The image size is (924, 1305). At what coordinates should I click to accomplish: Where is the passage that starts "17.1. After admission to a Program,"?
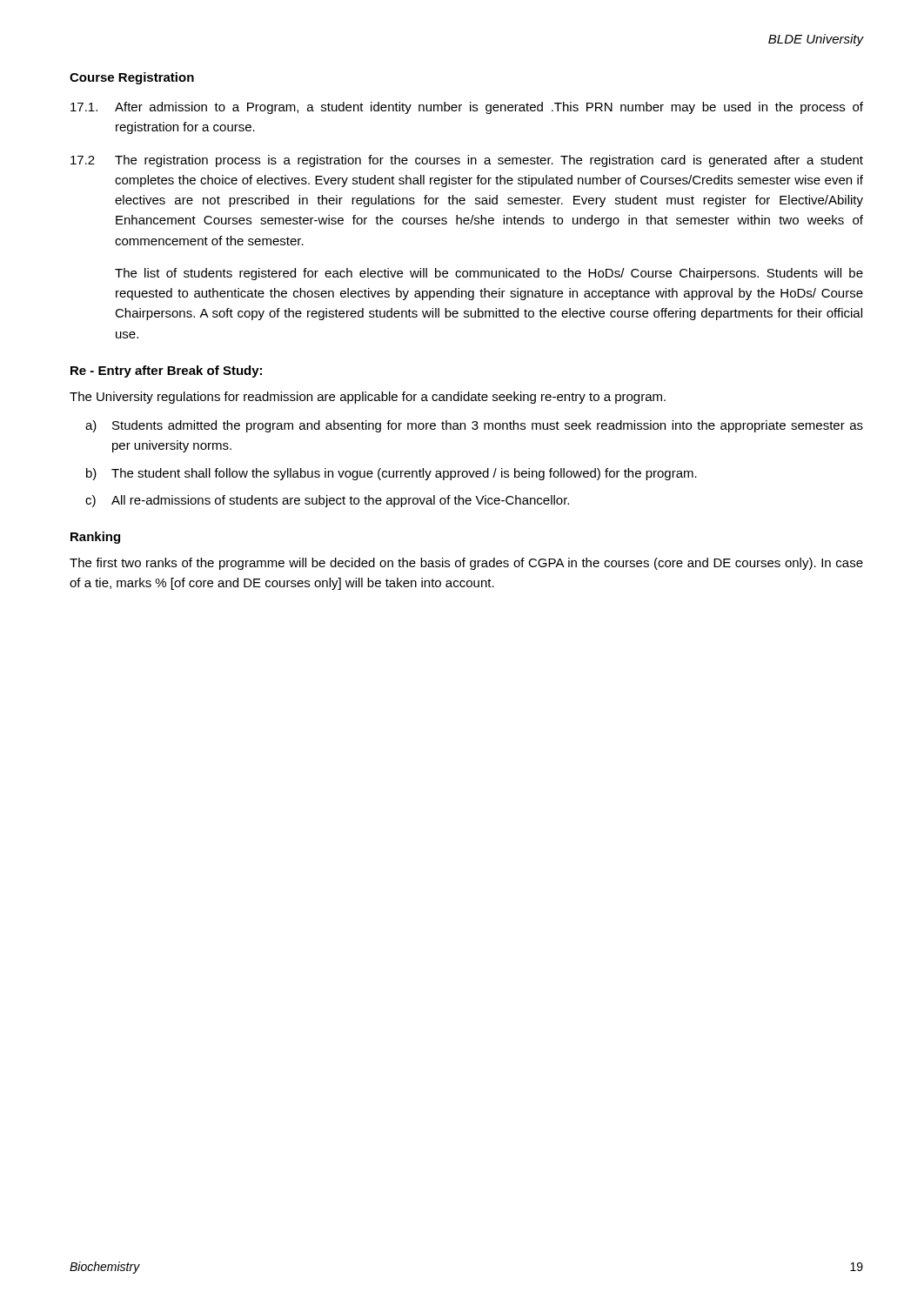tap(466, 117)
